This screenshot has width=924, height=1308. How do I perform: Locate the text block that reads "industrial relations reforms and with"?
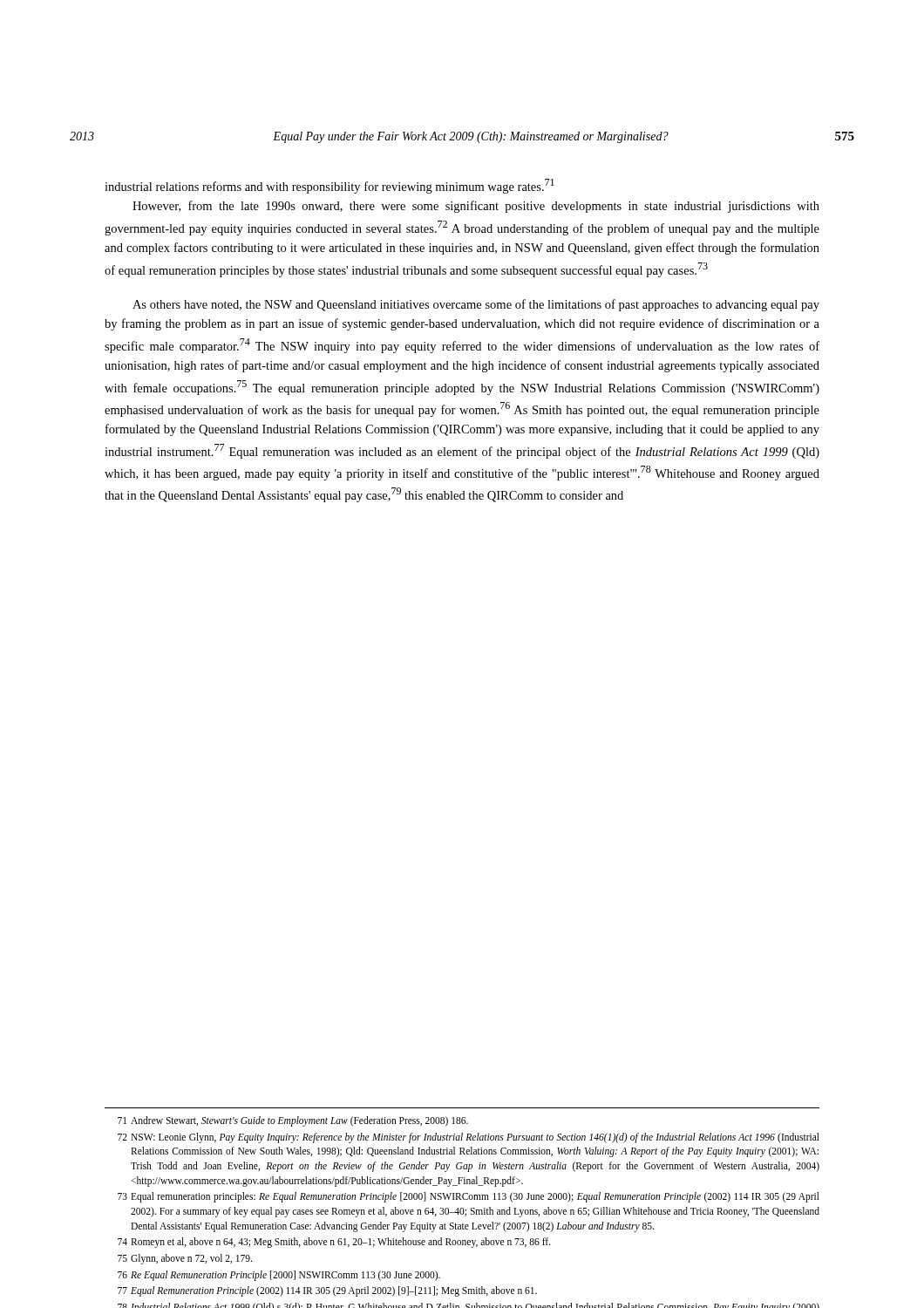462,185
